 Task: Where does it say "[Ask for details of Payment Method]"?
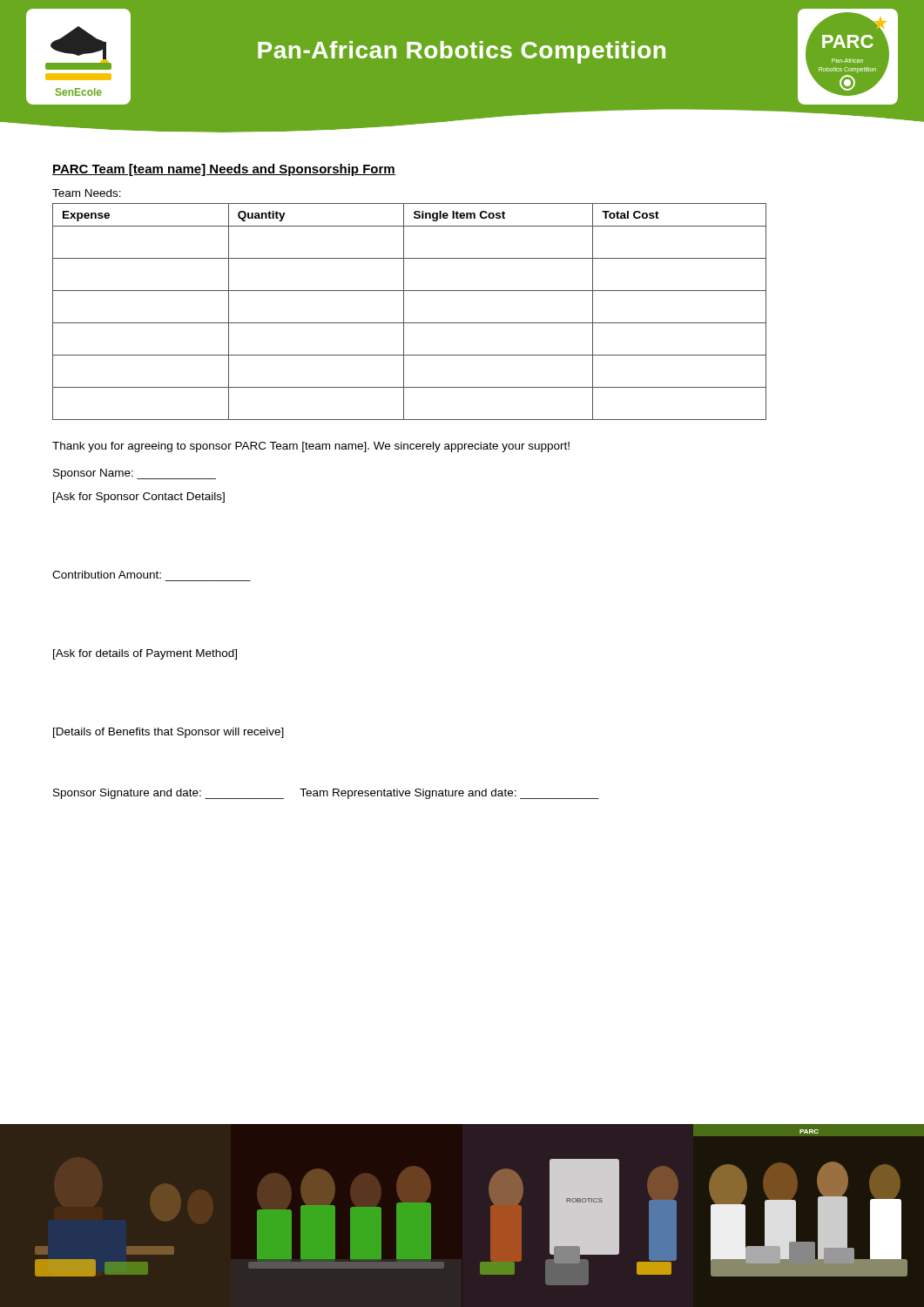tap(145, 653)
